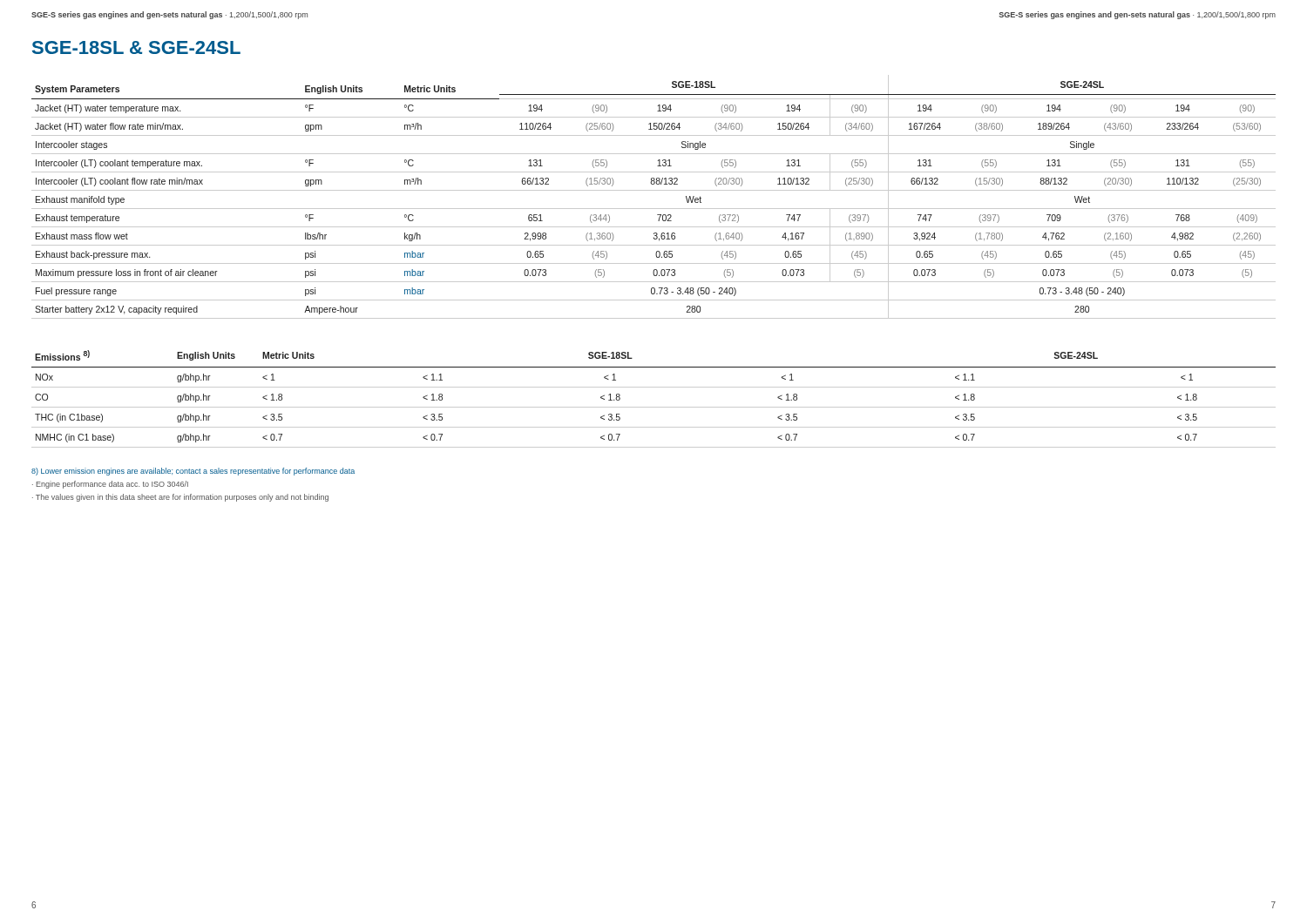Click on the title that reads "SGE-18SL & SGE-24SL"
1307x924 pixels.
136,47
